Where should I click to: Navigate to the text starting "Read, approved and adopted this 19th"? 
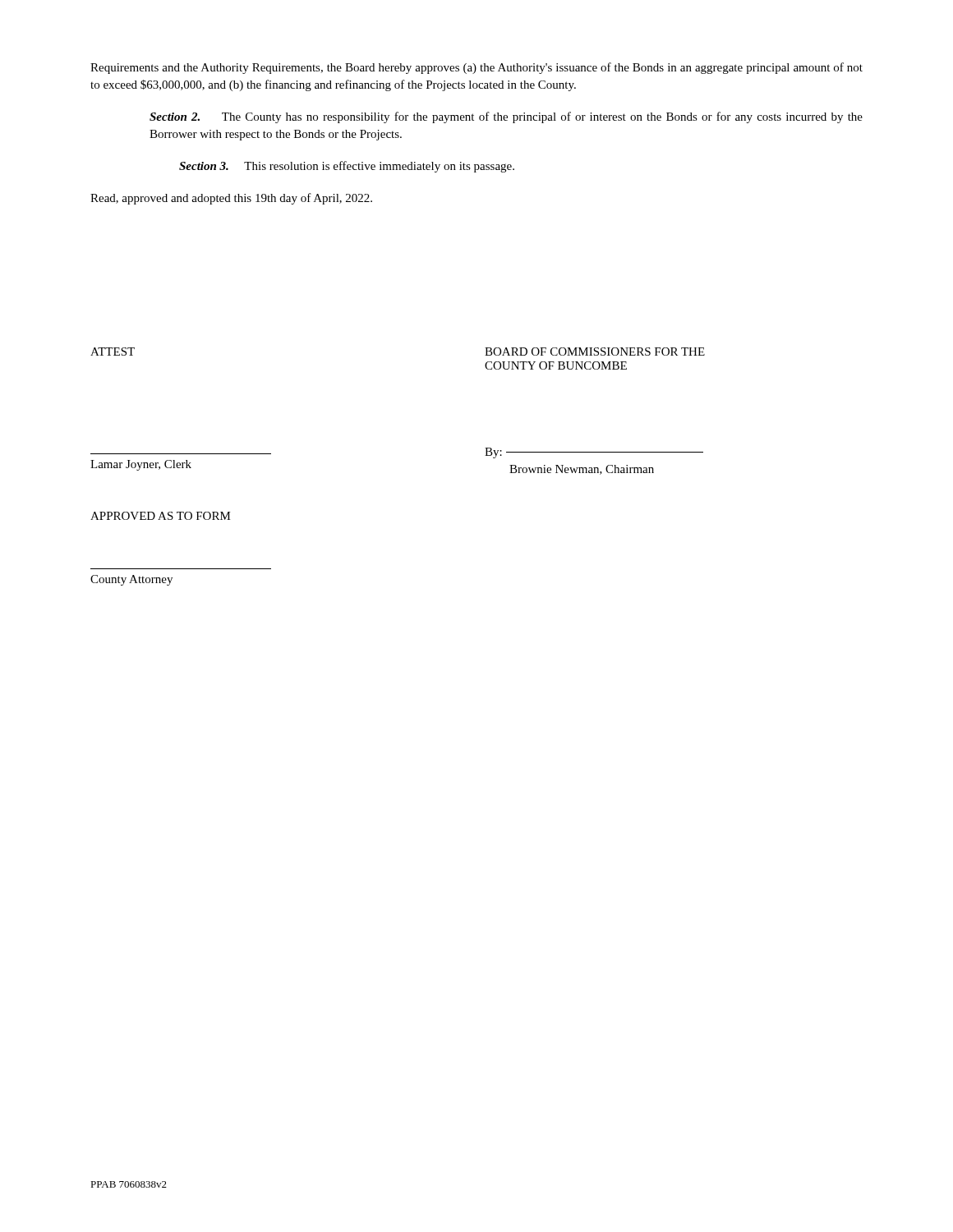232,198
